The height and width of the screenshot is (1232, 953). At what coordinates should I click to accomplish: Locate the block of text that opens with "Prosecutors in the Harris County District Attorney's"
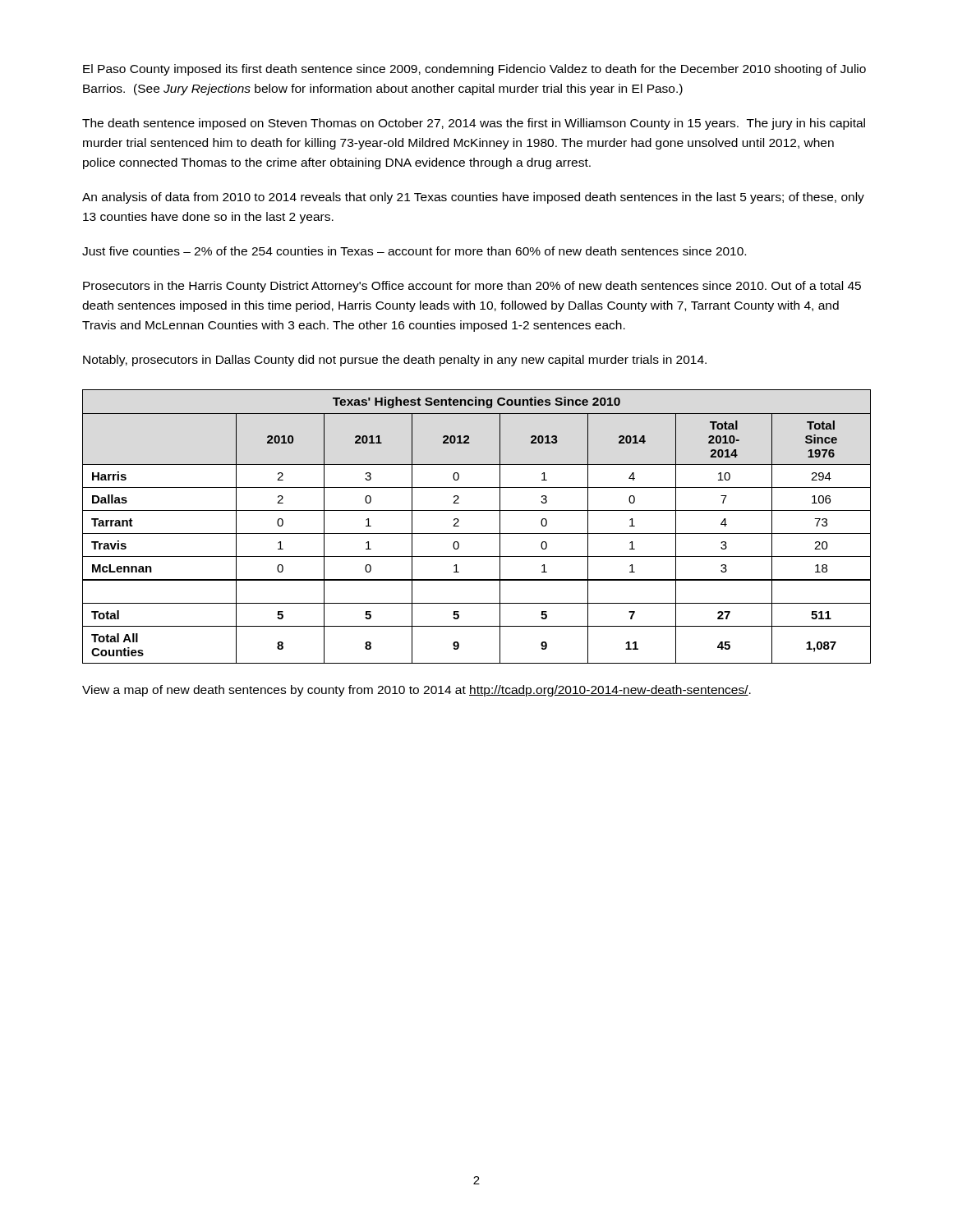[x=472, y=305]
